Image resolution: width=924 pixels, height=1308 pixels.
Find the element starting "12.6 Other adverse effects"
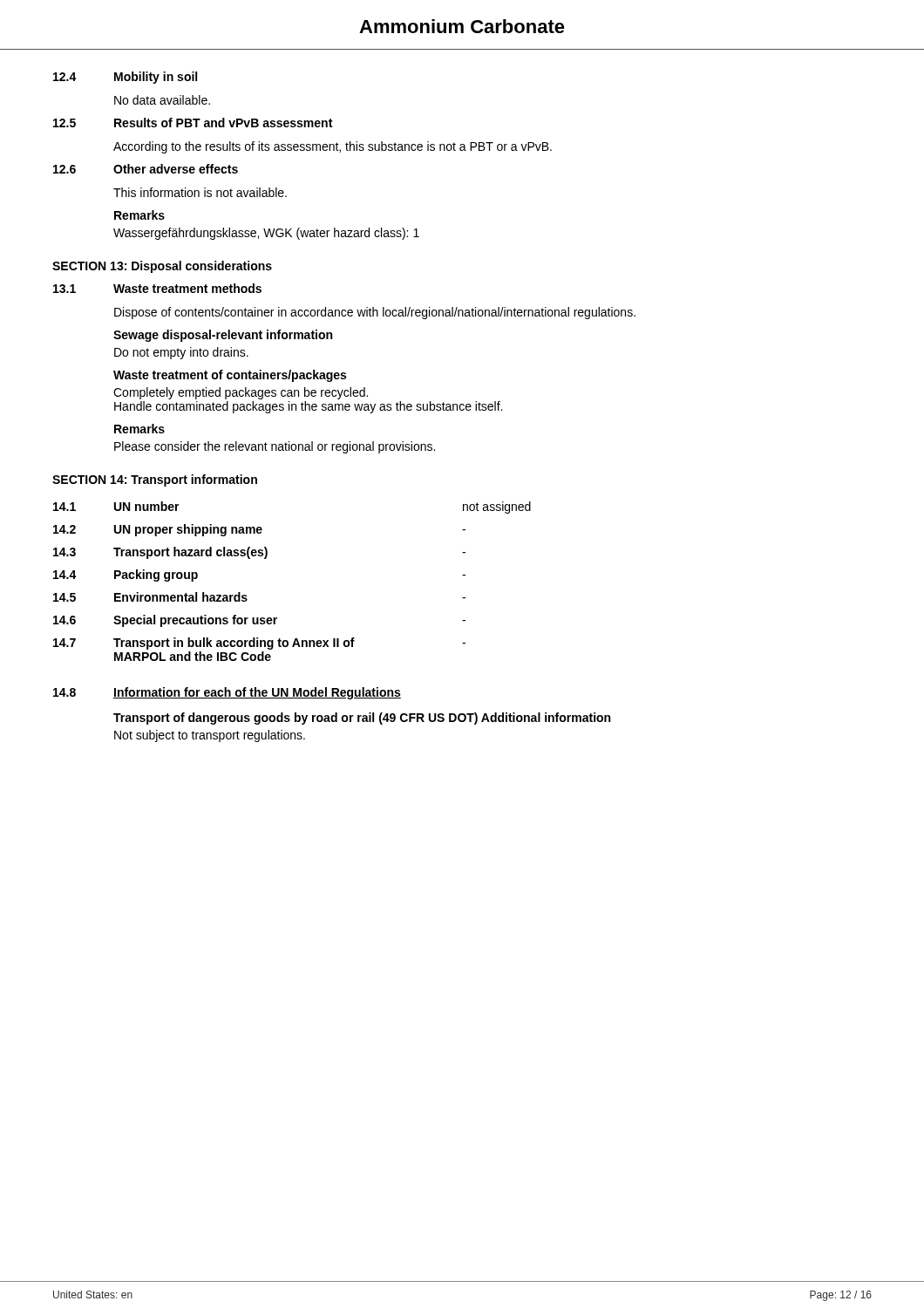[146, 169]
